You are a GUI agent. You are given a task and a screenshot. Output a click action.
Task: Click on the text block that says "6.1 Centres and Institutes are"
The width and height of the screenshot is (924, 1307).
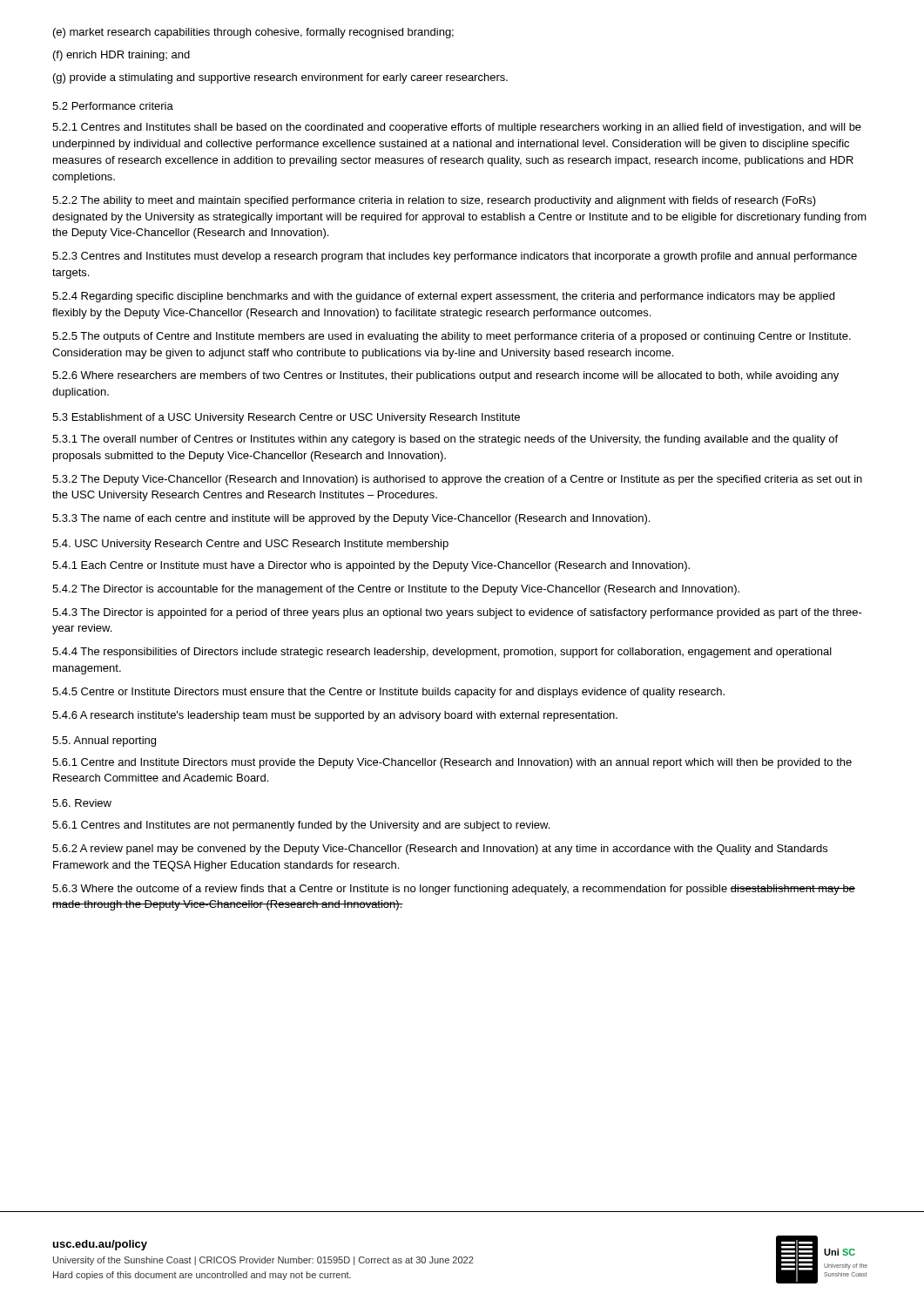(x=302, y=825)
